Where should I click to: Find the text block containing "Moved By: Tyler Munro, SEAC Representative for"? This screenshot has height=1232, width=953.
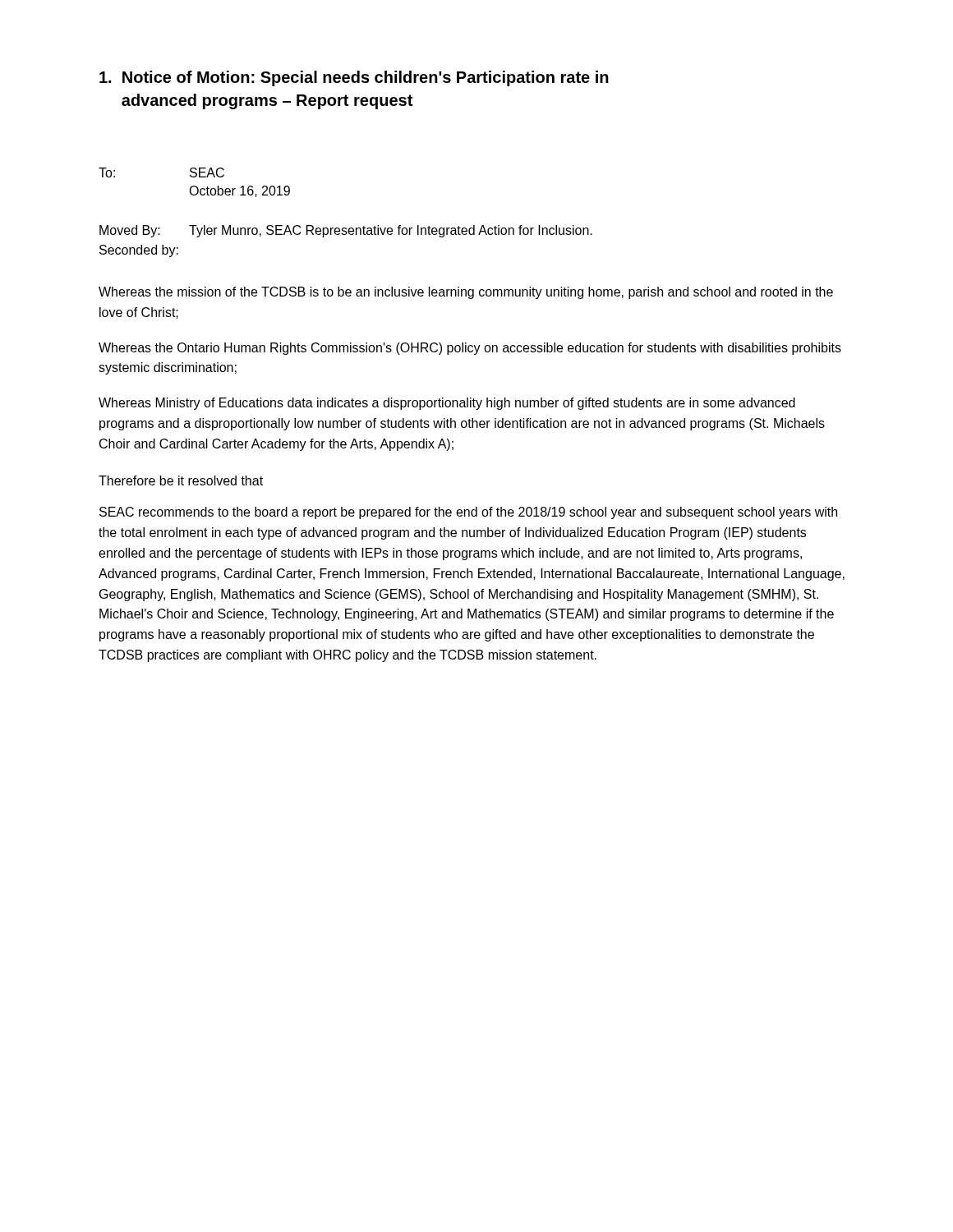tap(476, 241)
